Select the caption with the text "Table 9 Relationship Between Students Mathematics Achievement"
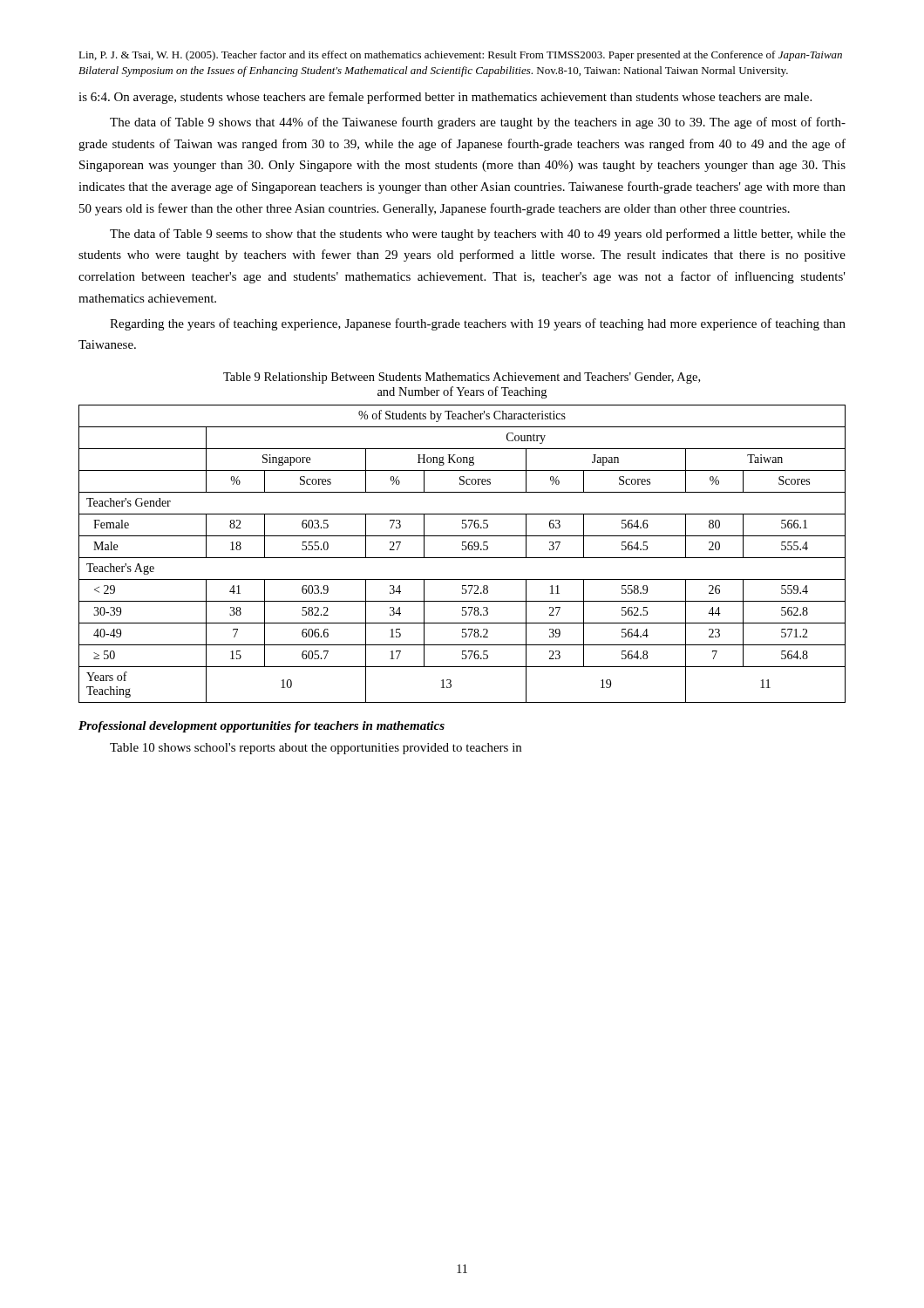The image size is (924, 1308). pos(462,384)
